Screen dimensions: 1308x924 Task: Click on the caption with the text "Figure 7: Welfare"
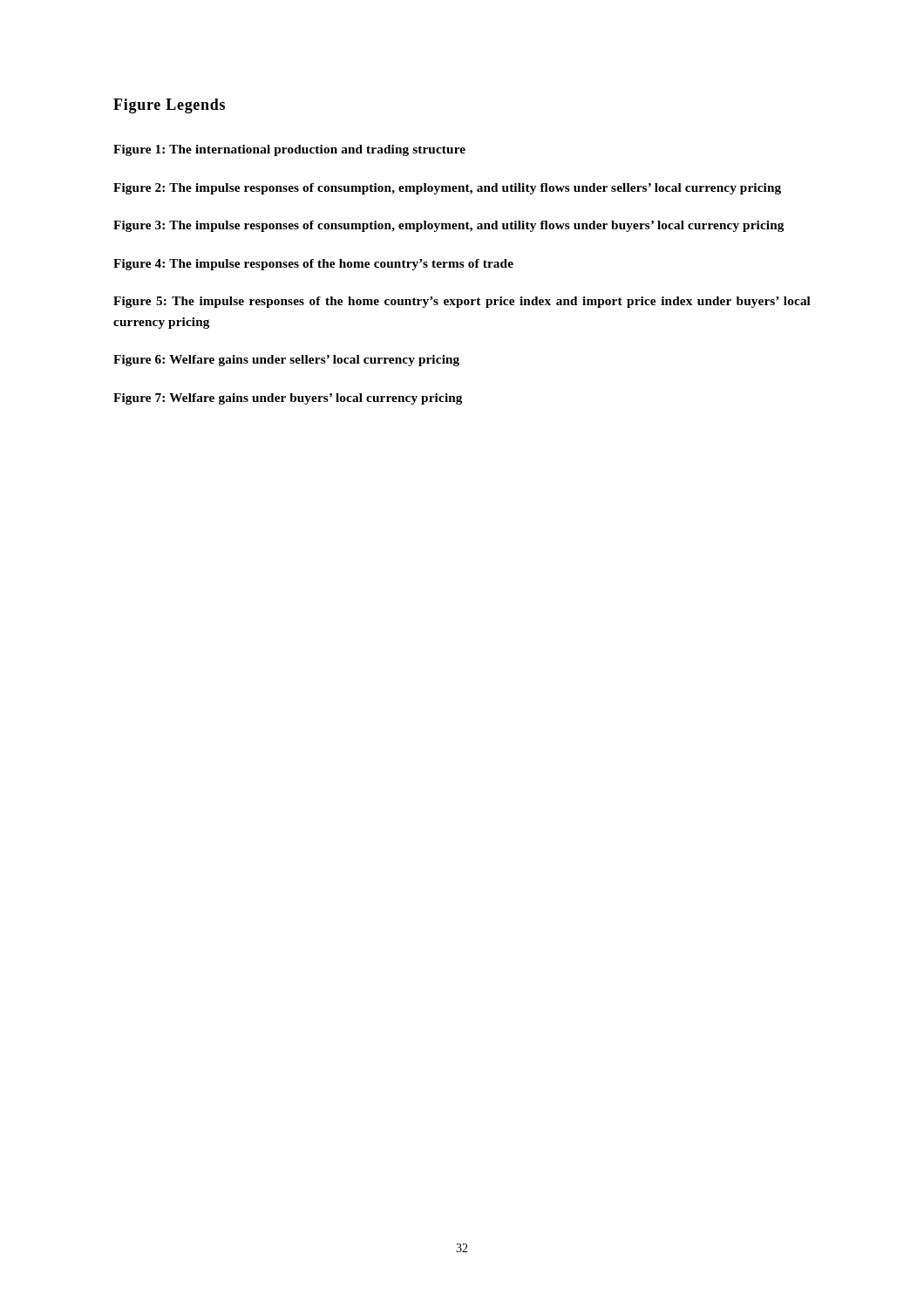coord(288,397)
